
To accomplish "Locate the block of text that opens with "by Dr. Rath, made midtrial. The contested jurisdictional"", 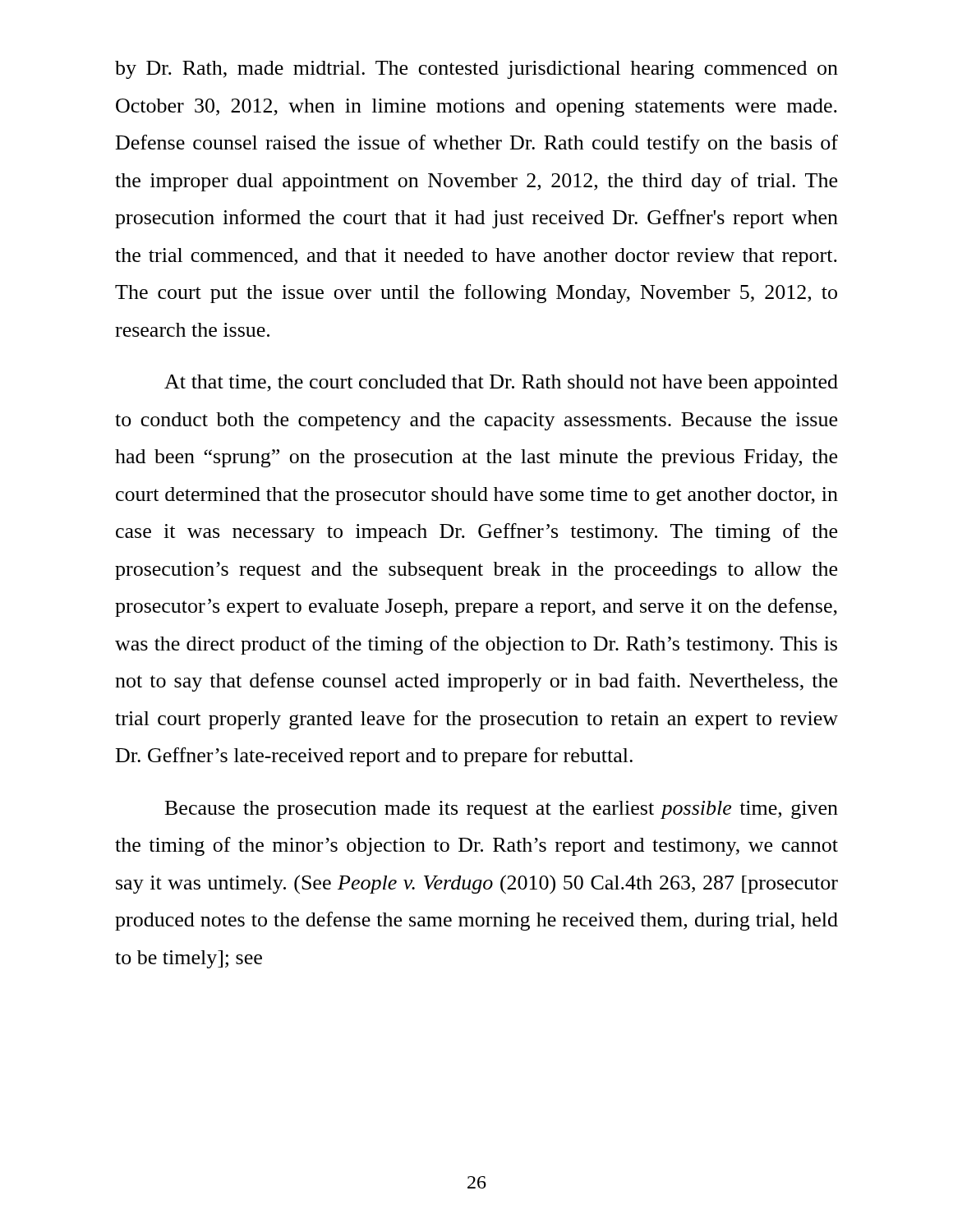I will (476, 199).
